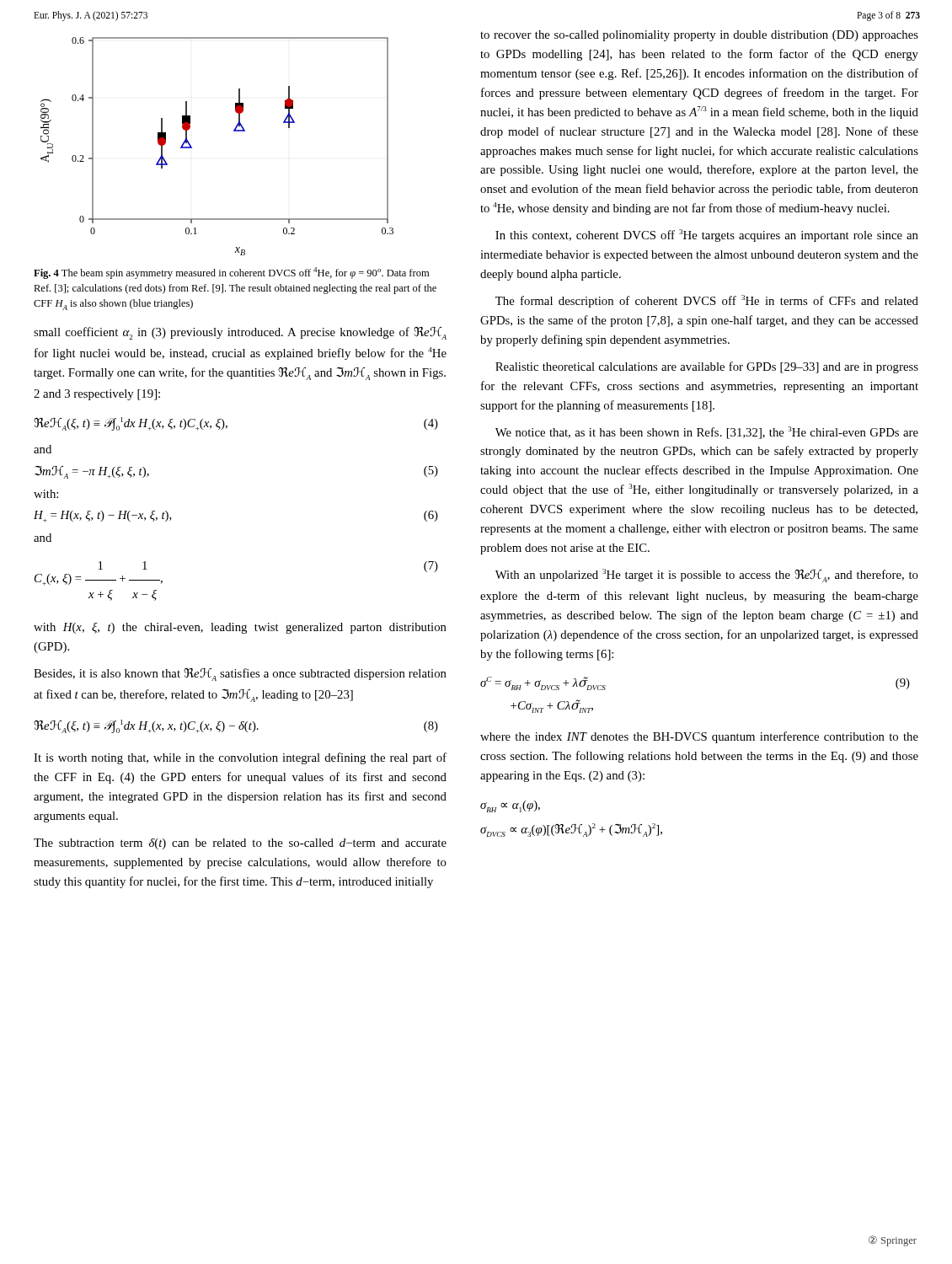Click on the formula containing "(9) σC = σBH + σDVCS +"
952x1264 pixels.
540,683
